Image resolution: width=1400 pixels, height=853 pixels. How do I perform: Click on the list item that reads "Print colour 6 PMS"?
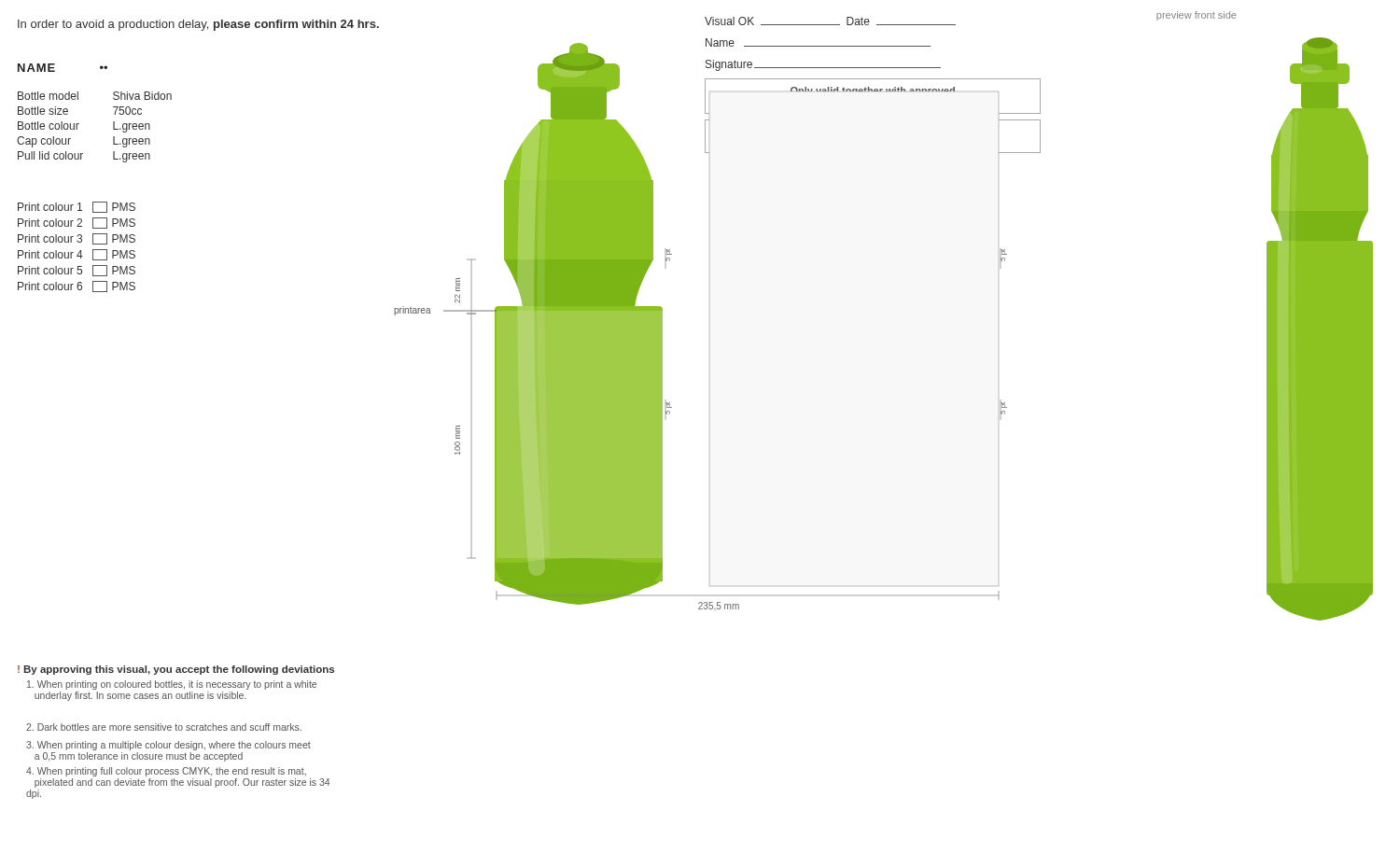(76, 286)
